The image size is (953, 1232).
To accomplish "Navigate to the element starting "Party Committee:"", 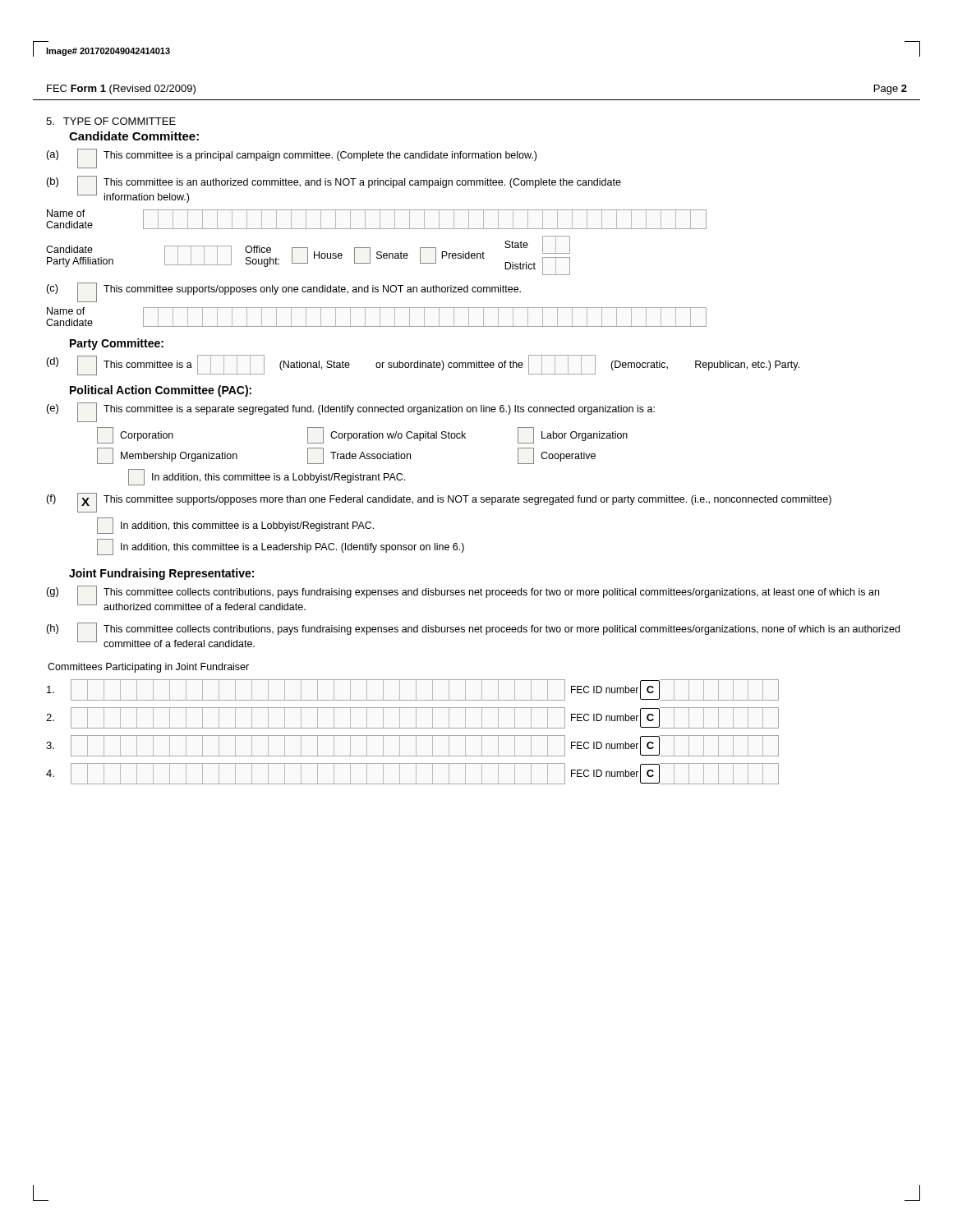I will pyautogui.click(x=117, y=344).
